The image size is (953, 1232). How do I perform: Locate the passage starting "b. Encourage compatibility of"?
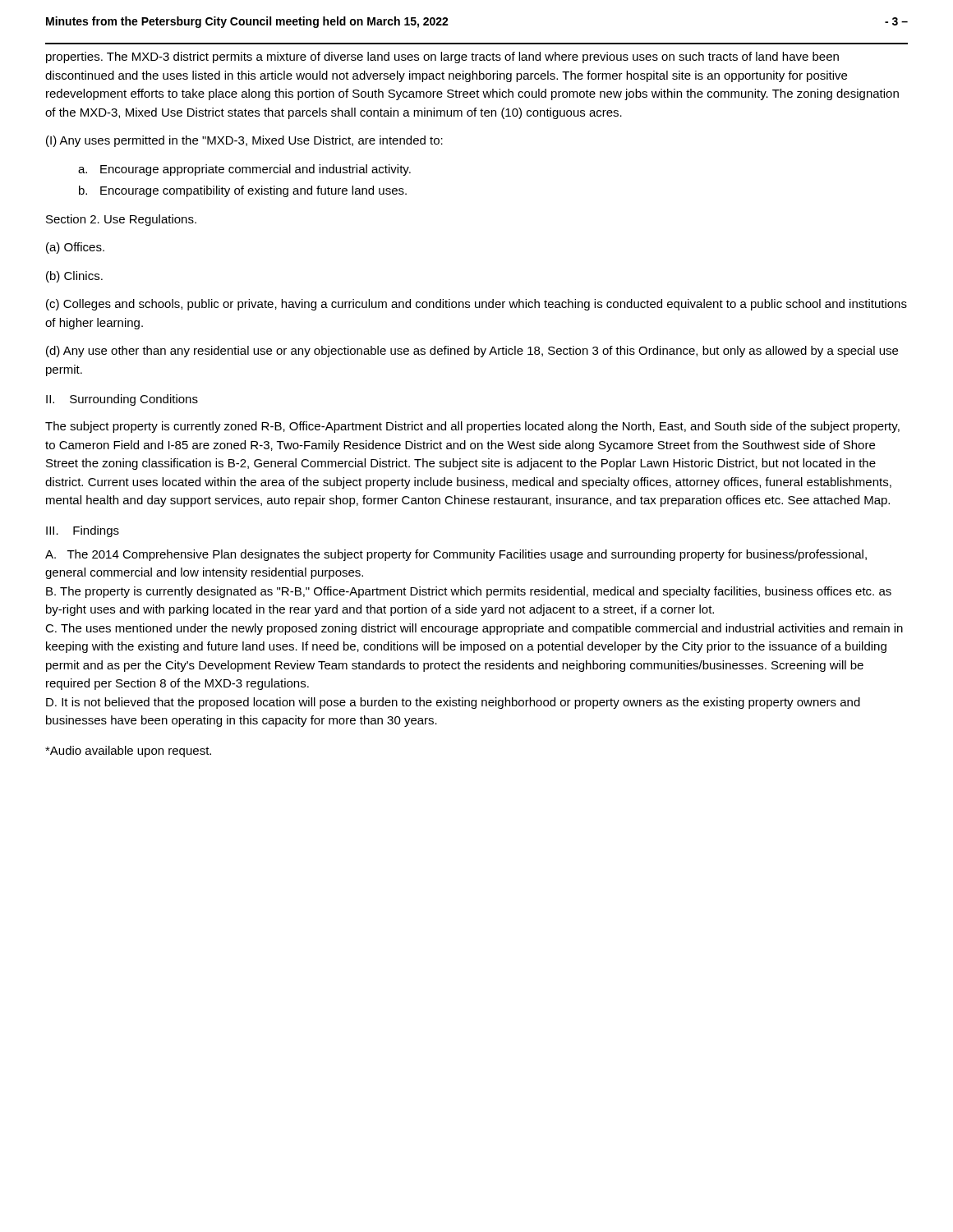click(x=243, y=191)
